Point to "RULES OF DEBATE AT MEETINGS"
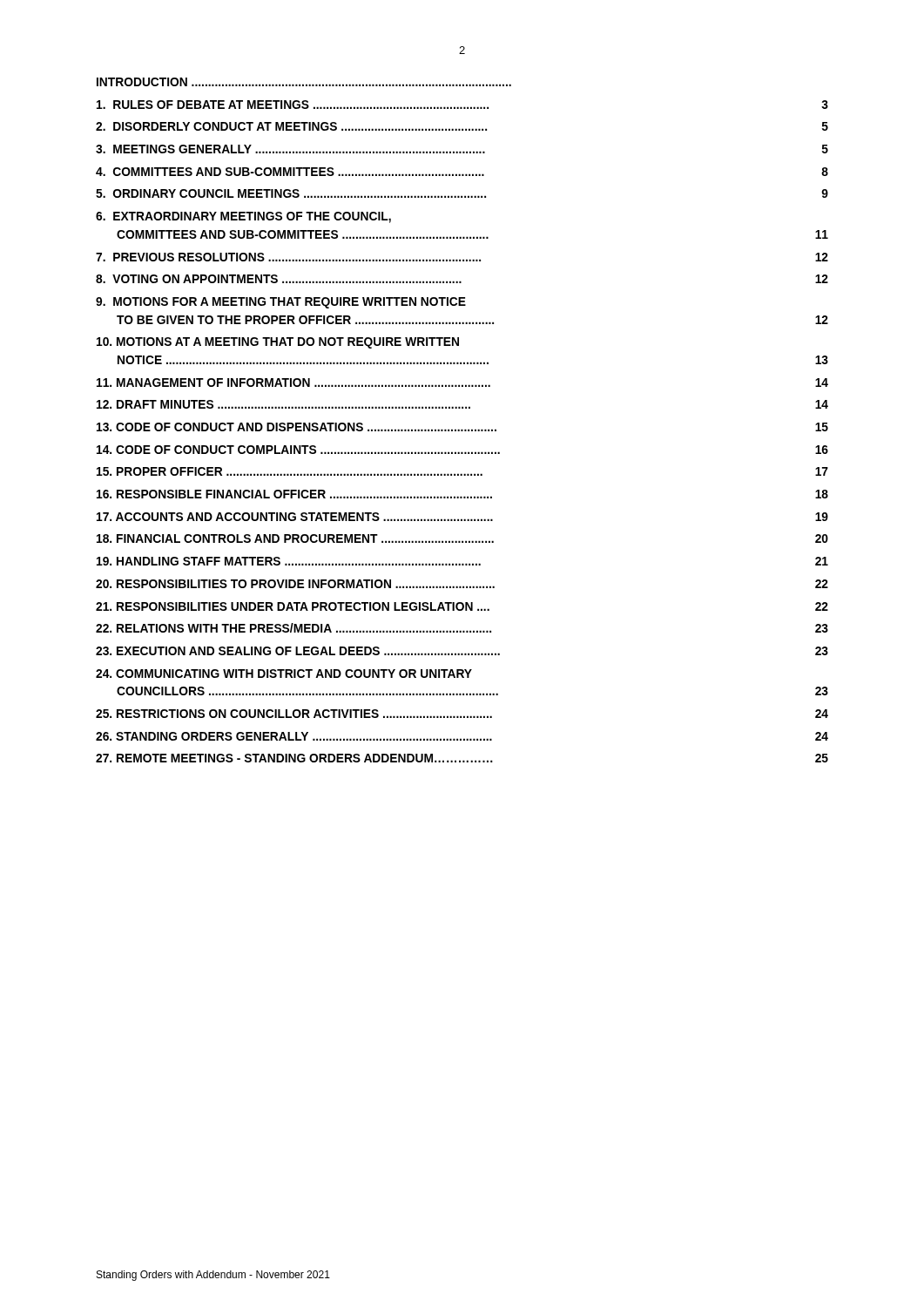 [462, 105]
